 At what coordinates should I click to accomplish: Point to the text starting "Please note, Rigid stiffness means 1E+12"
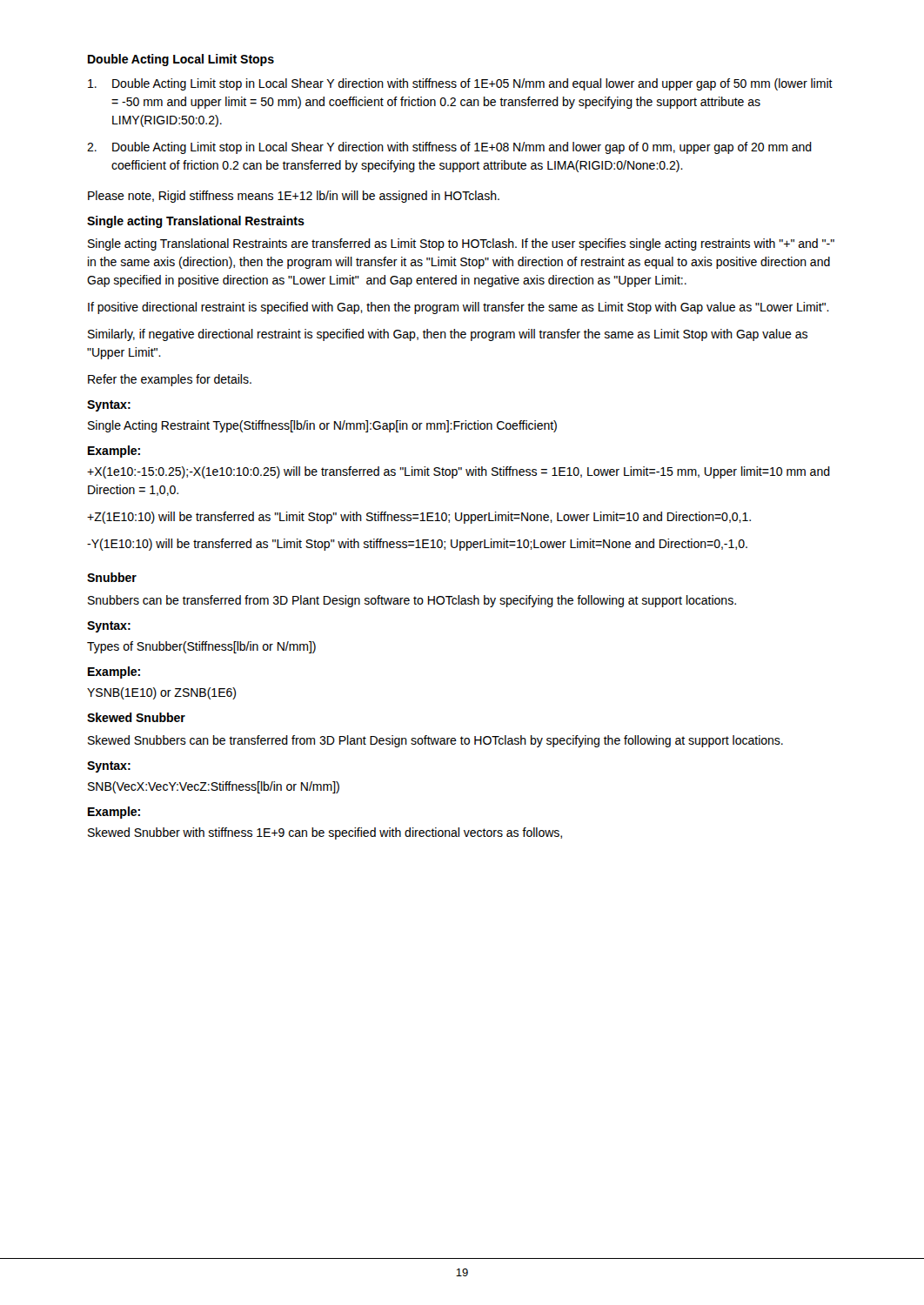(294, 196)
